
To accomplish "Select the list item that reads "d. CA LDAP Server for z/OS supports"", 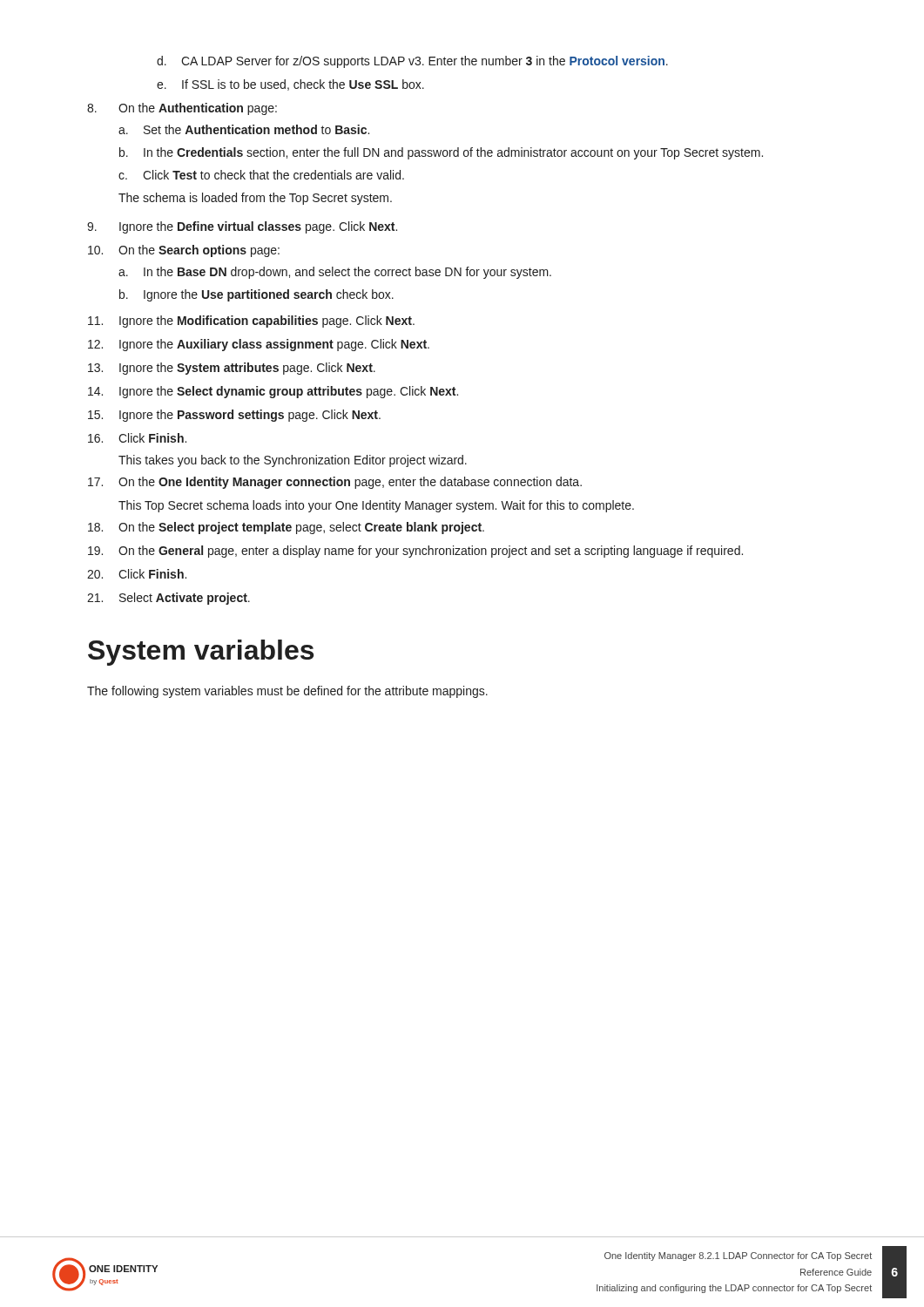I will coord(413,61).
